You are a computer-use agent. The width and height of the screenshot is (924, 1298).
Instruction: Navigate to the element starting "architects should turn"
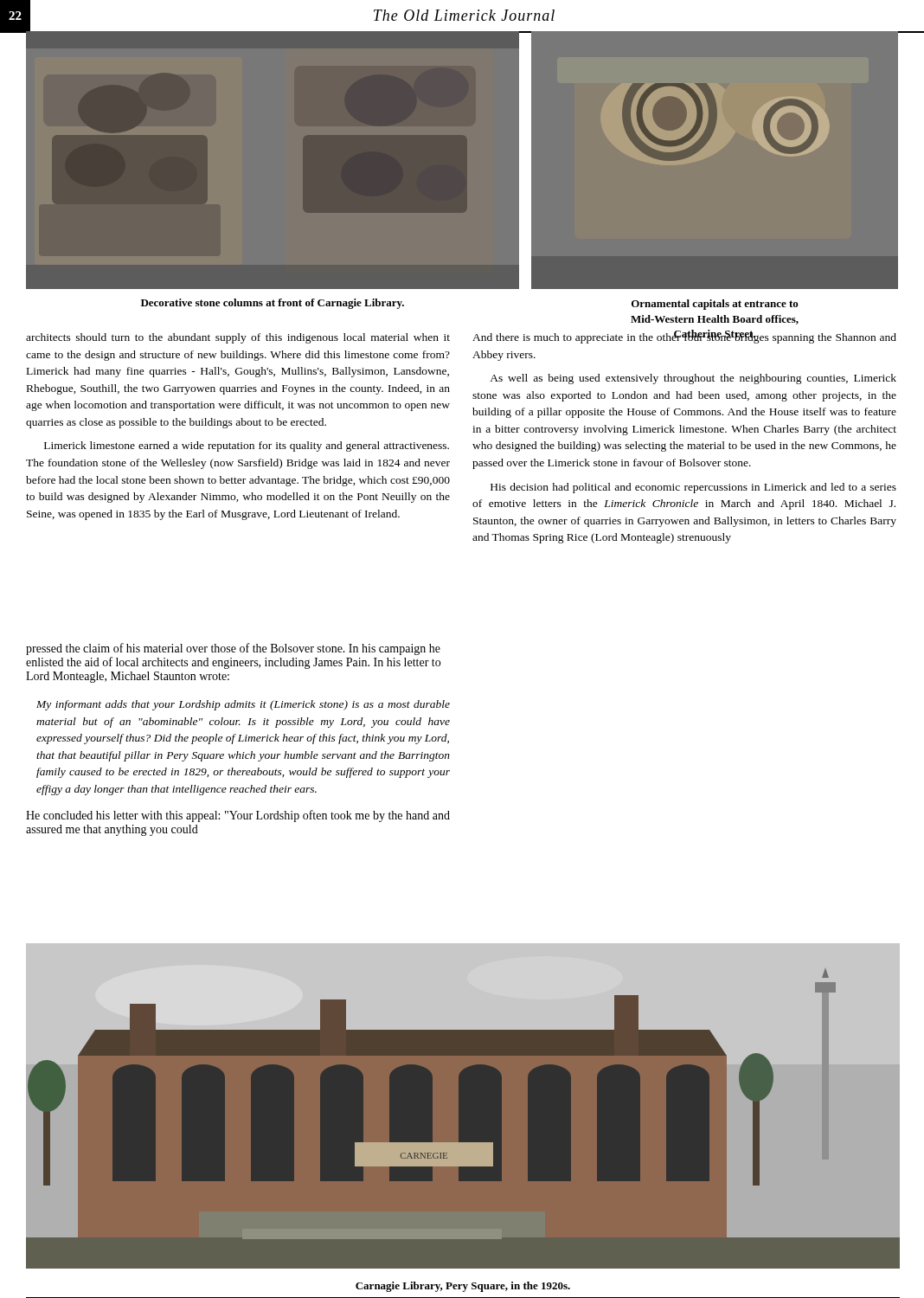238,425
